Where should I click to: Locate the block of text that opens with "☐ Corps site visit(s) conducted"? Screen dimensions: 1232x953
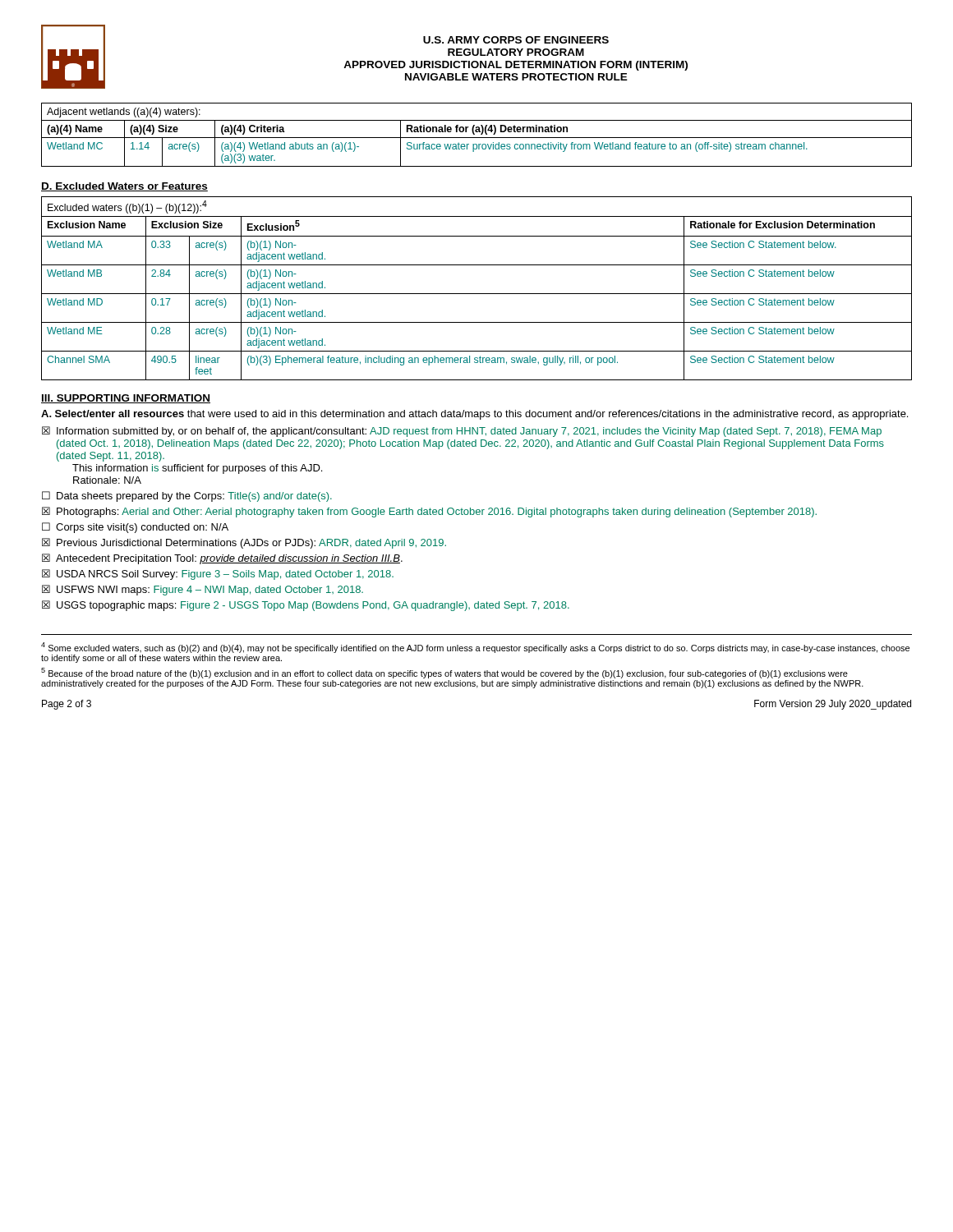pyautogui.click(x=135, y=527)
